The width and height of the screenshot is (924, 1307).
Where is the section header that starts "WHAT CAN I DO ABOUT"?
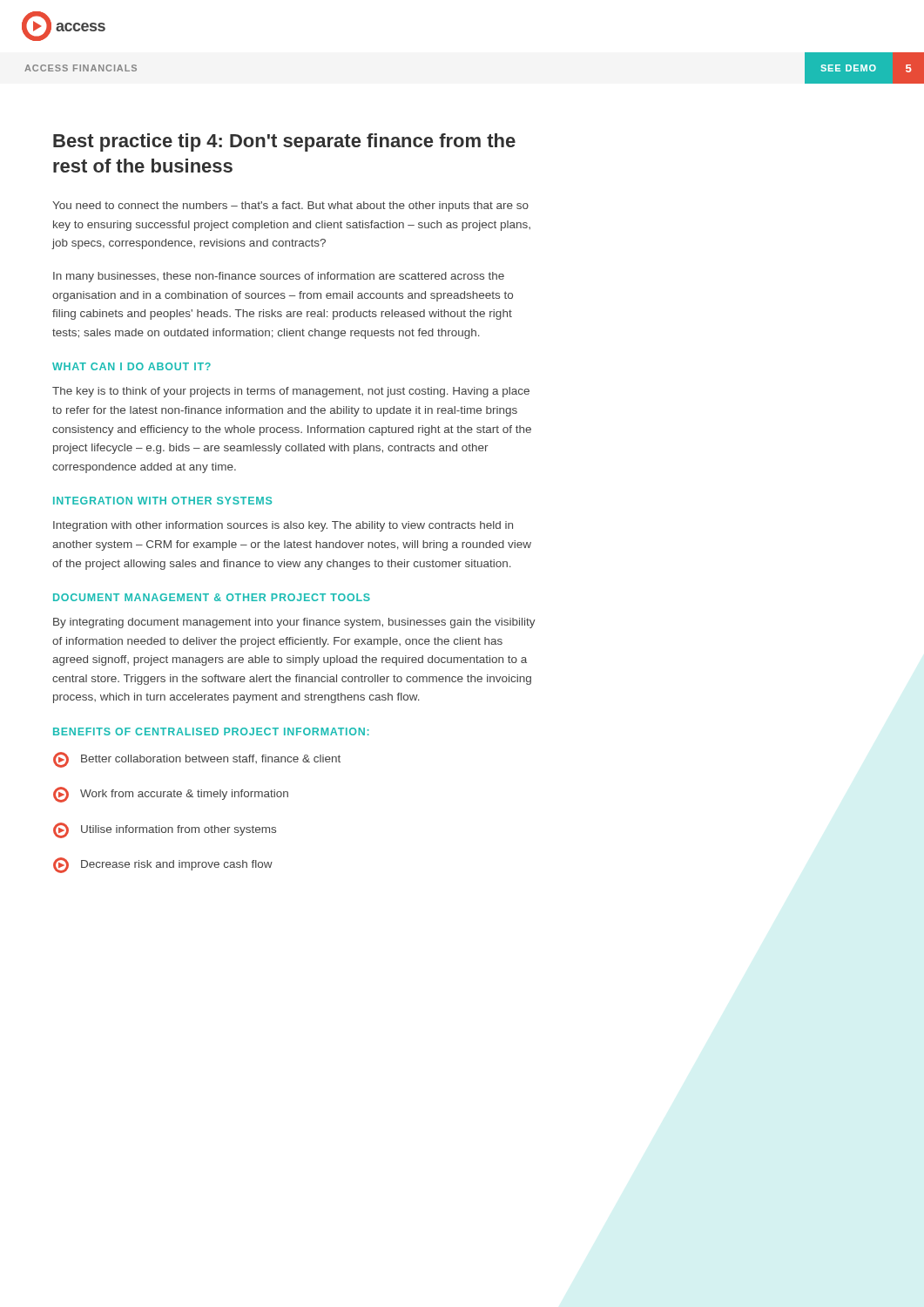pos(132,367)
